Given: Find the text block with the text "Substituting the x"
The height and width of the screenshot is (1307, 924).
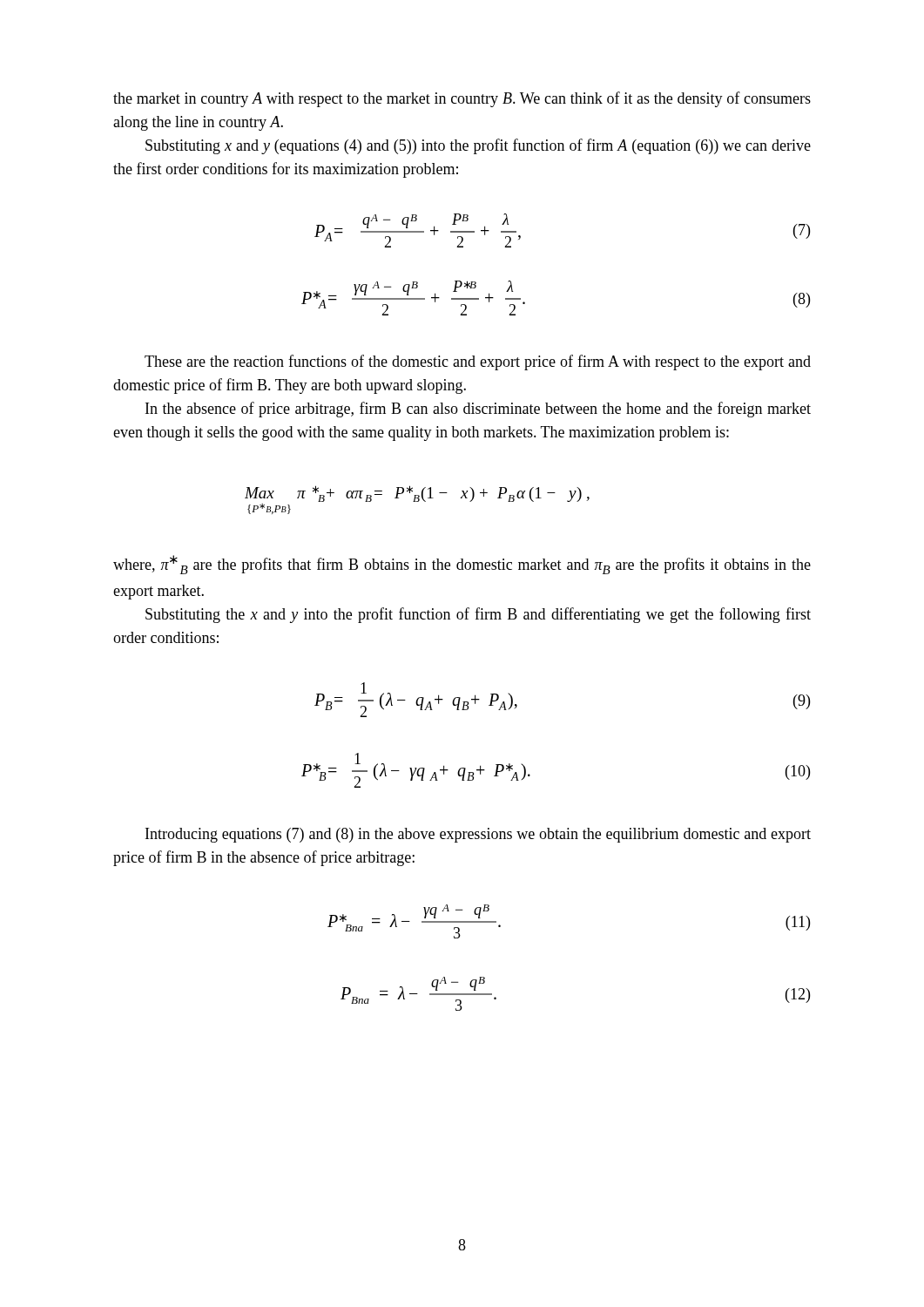Looking at the screenshot, I should tap(462, 627).
